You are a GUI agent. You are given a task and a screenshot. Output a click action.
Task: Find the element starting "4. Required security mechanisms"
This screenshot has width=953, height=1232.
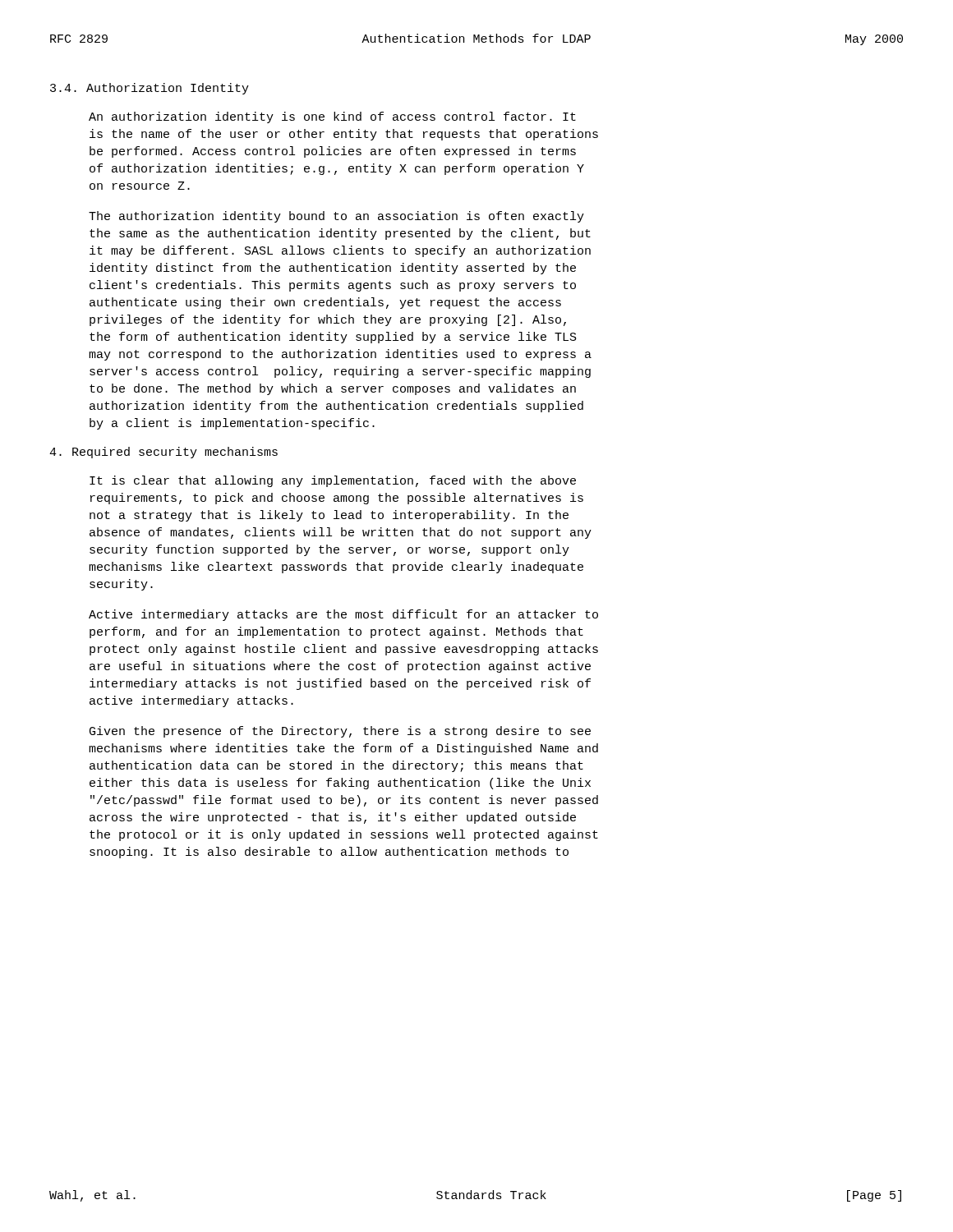point(164,453)
